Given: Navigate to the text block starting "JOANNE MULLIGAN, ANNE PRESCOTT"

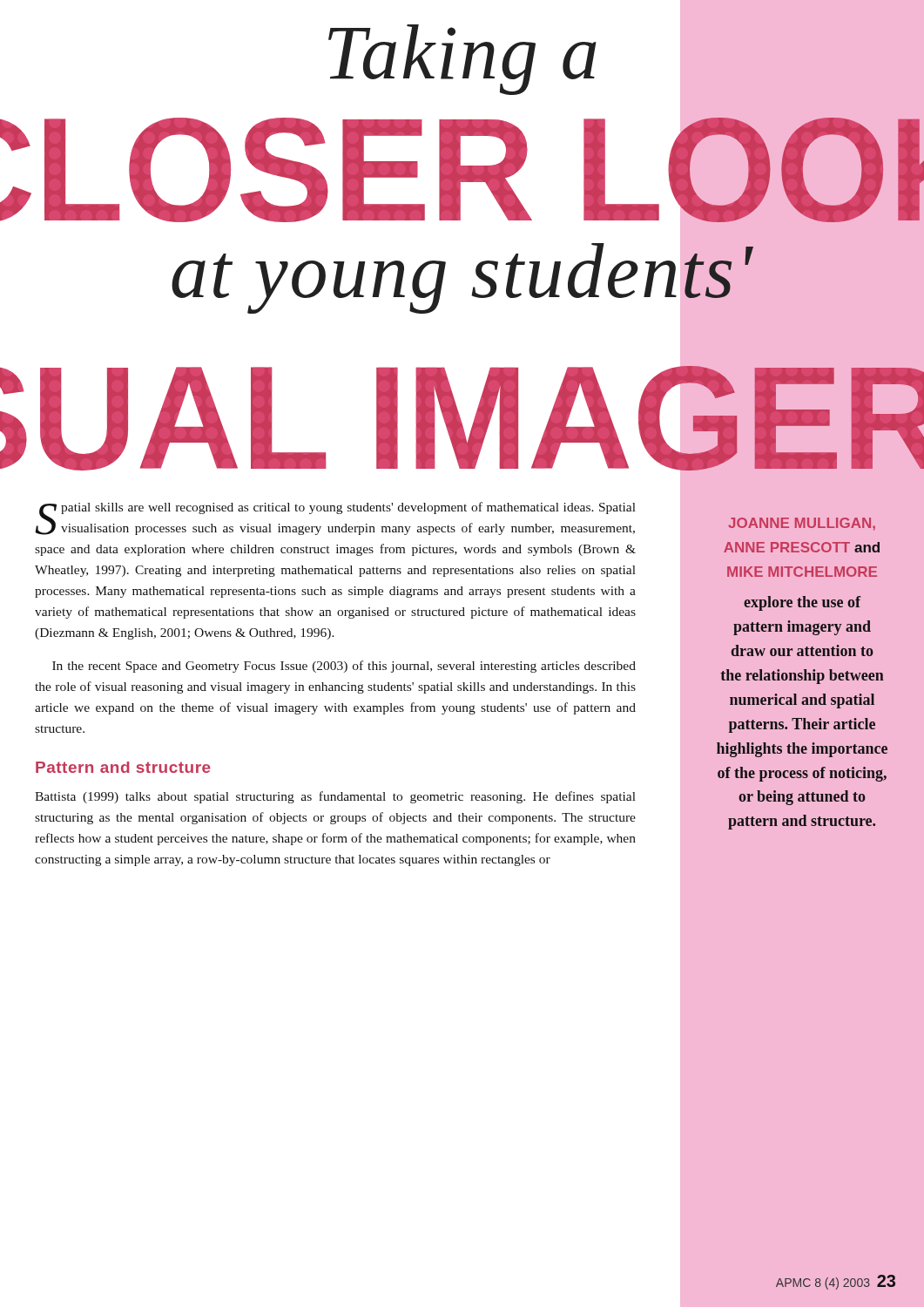Looking at the screenshot, I should [x=802, y=674].
